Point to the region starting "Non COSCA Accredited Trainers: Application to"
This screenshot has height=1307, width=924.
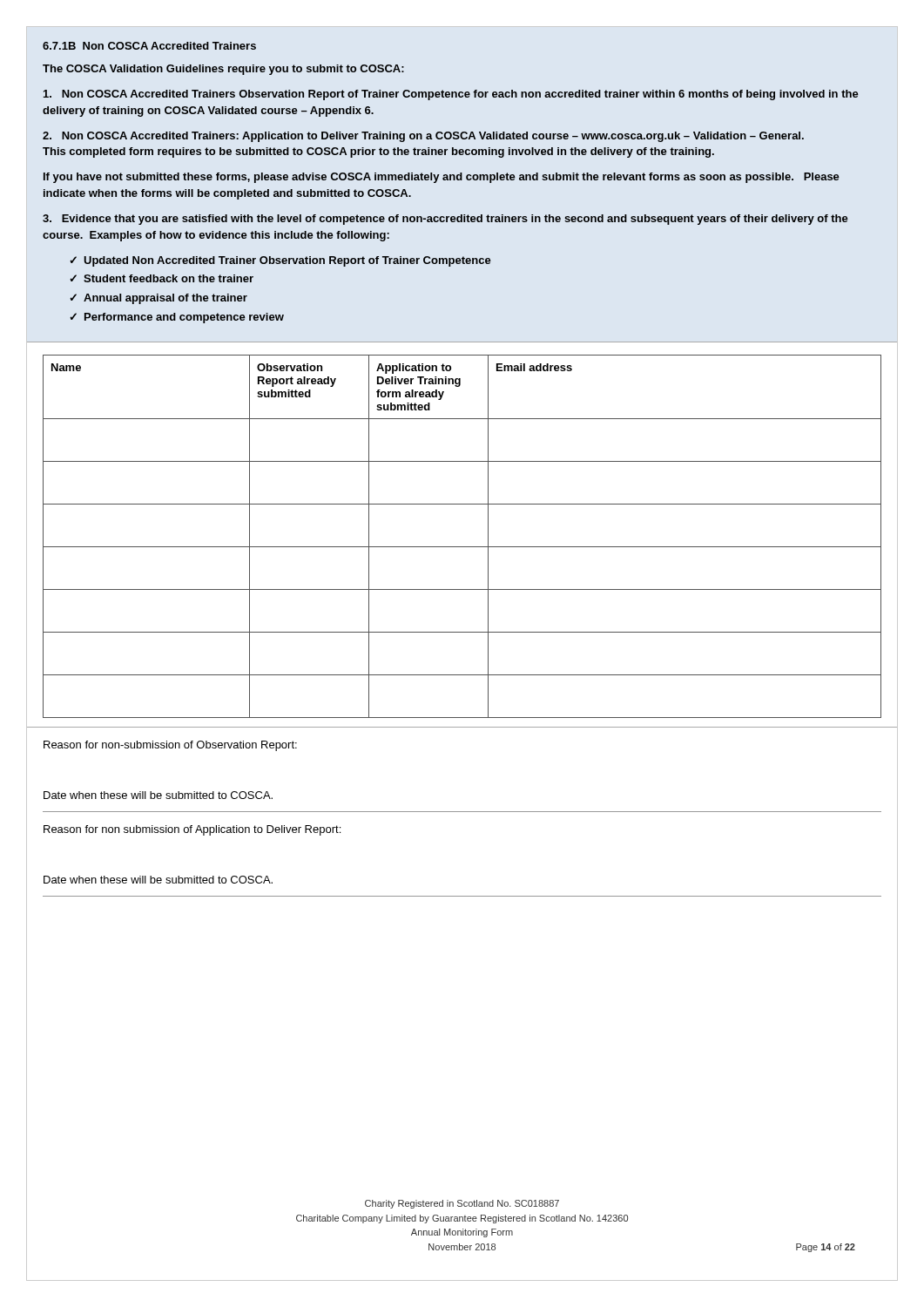(424, 143)
